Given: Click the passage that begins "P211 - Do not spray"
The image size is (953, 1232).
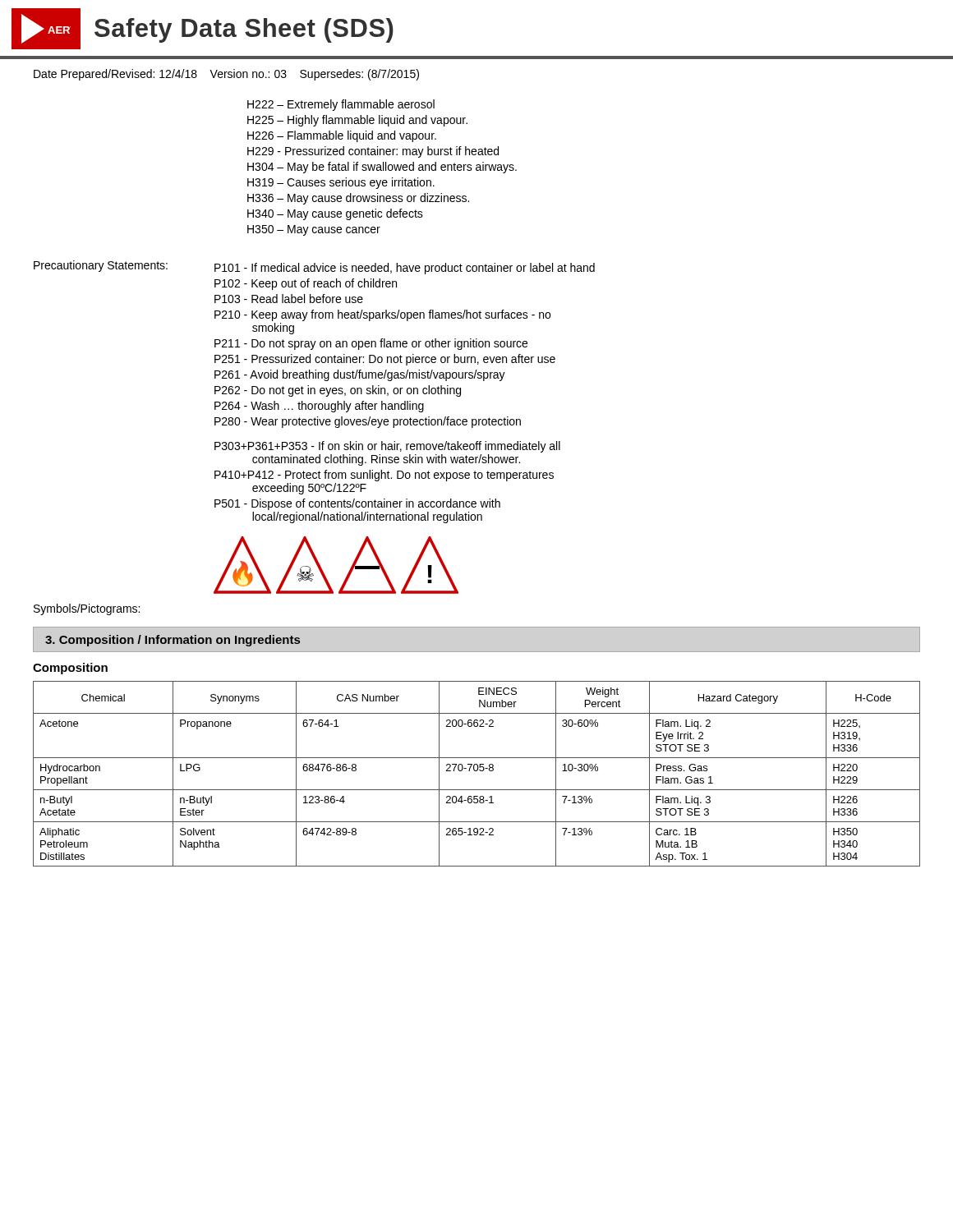Looking at the screenshot, I should click(x=371, y=343).
